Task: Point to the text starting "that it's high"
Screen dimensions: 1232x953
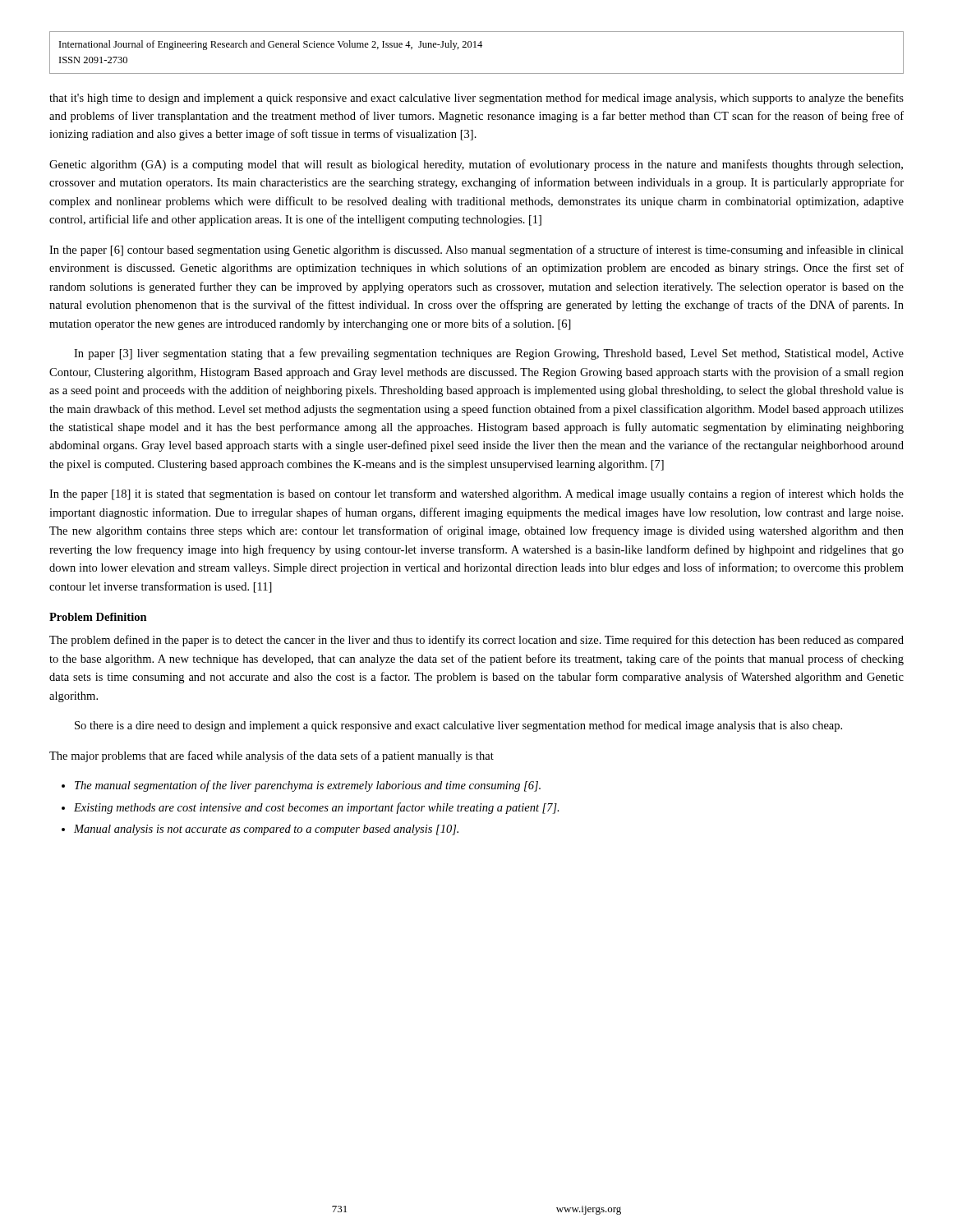Action: click(476, 116)
